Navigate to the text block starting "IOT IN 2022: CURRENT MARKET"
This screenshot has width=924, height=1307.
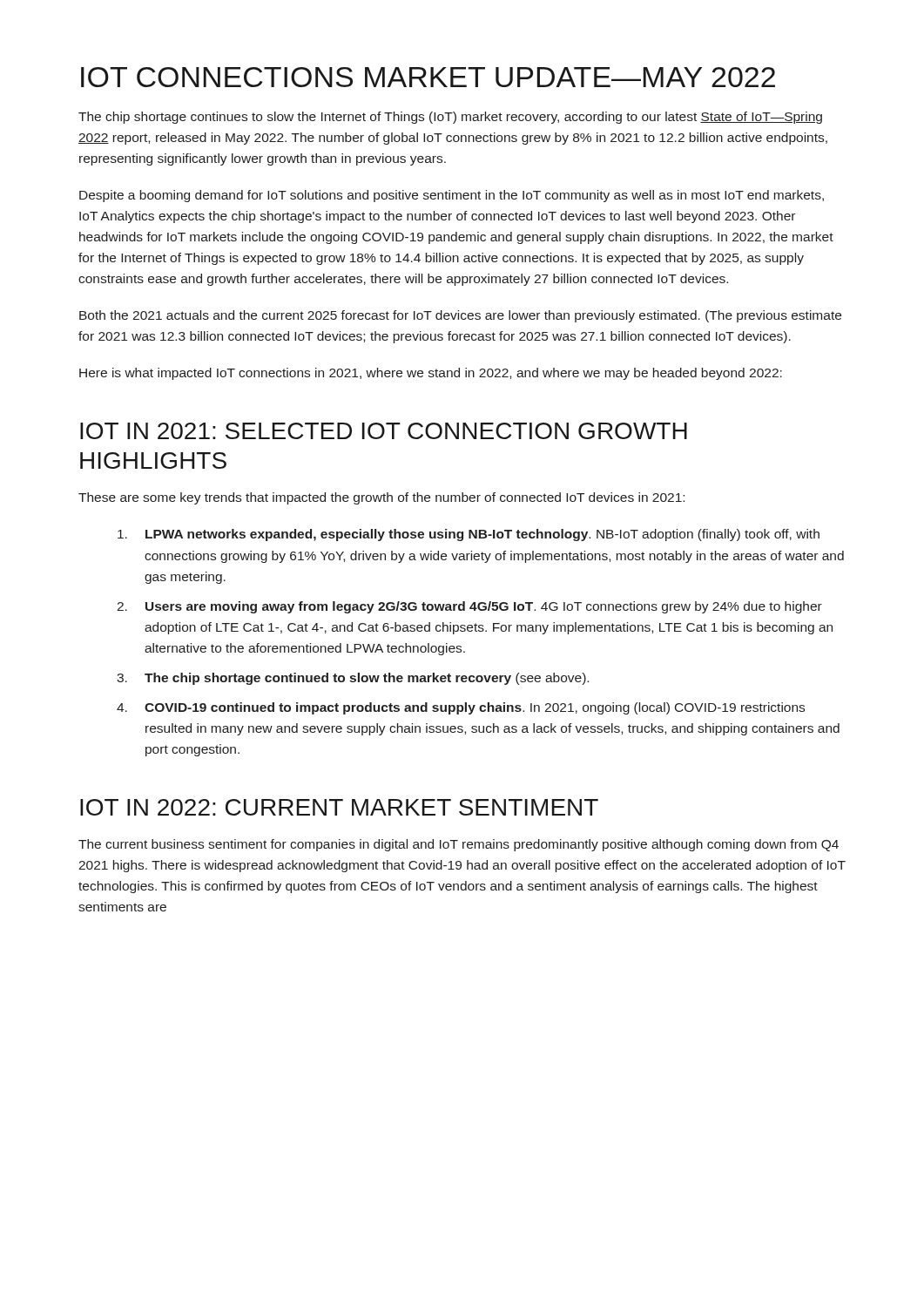tap(339, 807)
